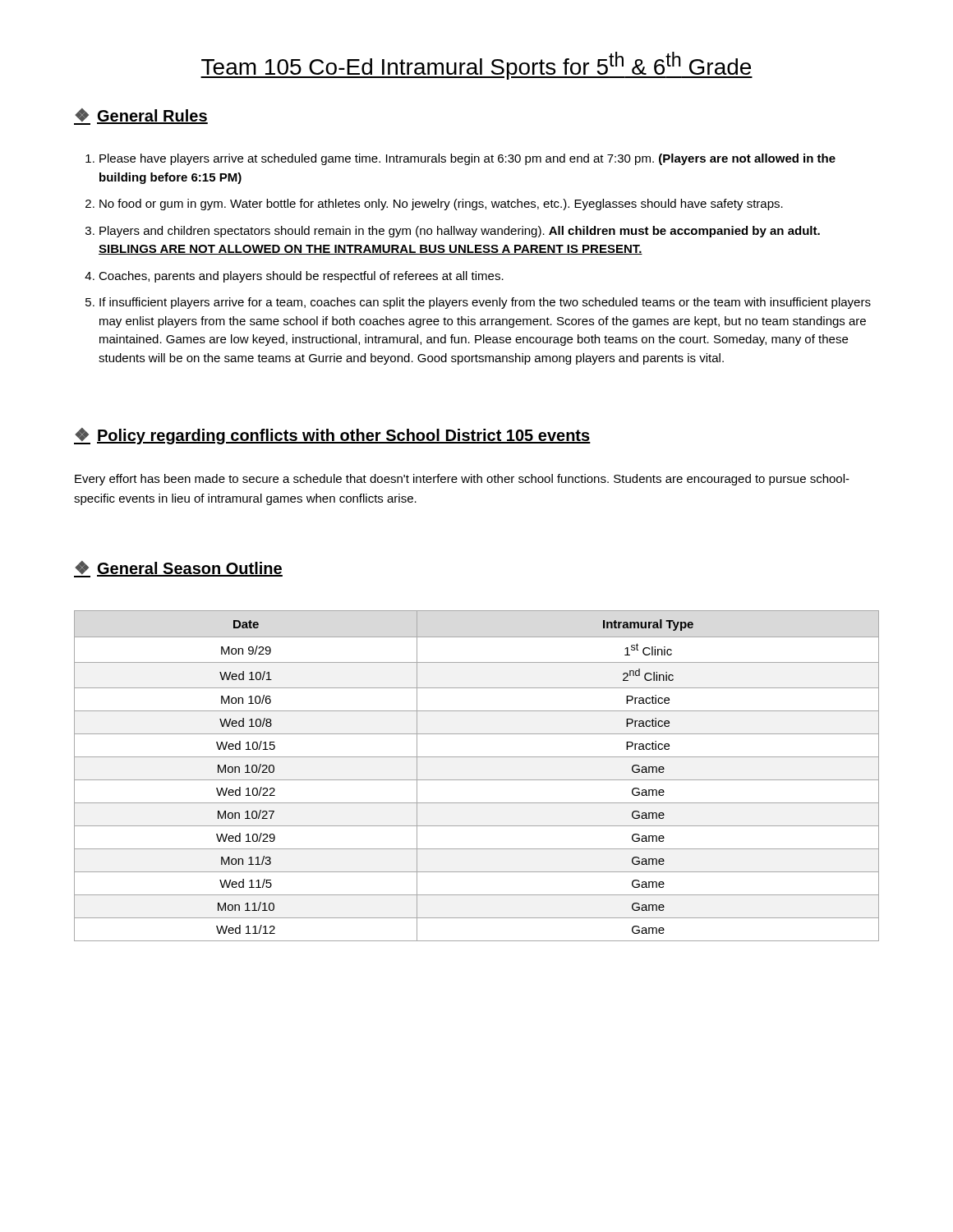This screenshot has height=1232, width=953.
Task: Select the table that reads "Intramural Type"
Action: point(476,776)
